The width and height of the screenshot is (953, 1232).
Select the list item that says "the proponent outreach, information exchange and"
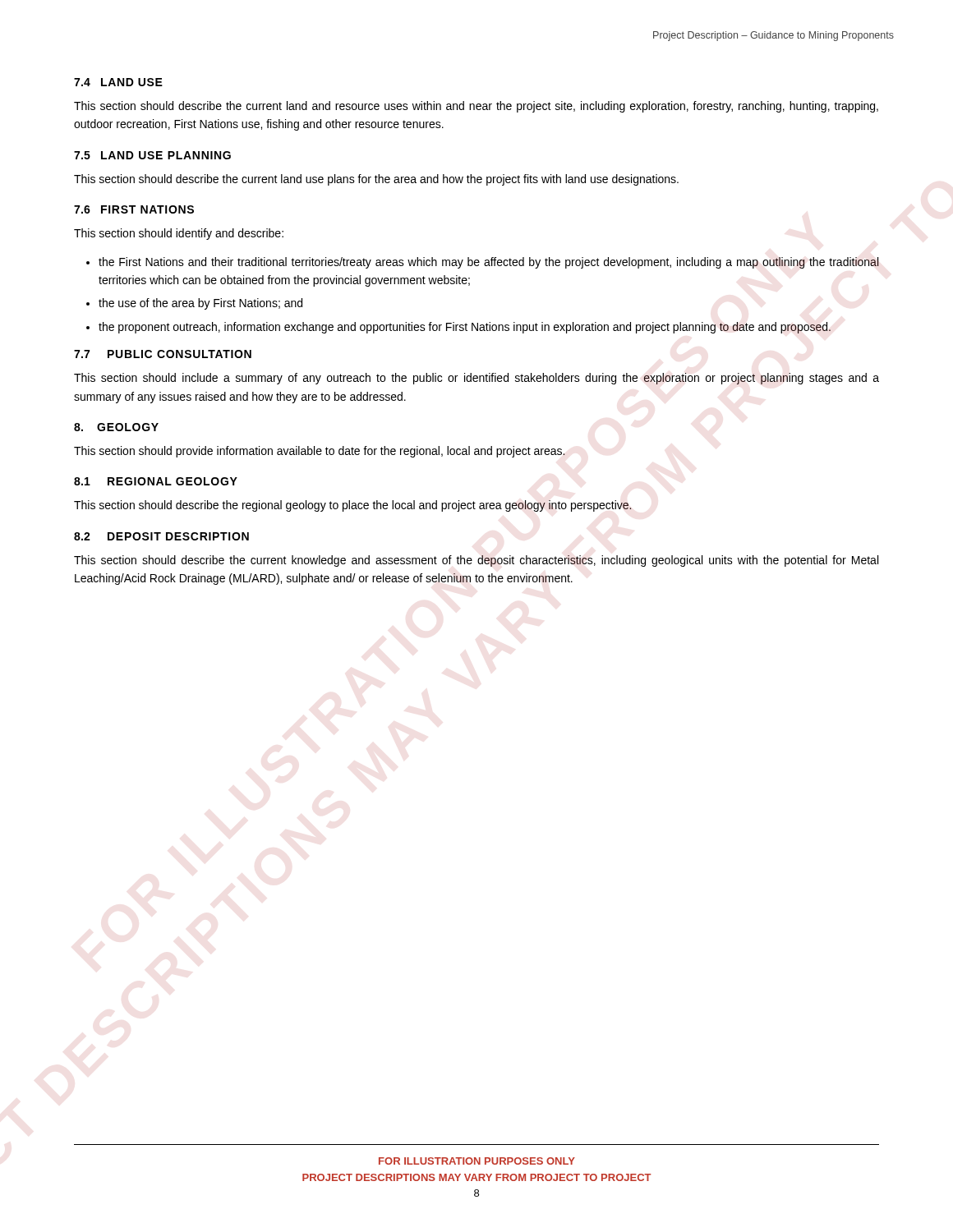pos(465,327)
